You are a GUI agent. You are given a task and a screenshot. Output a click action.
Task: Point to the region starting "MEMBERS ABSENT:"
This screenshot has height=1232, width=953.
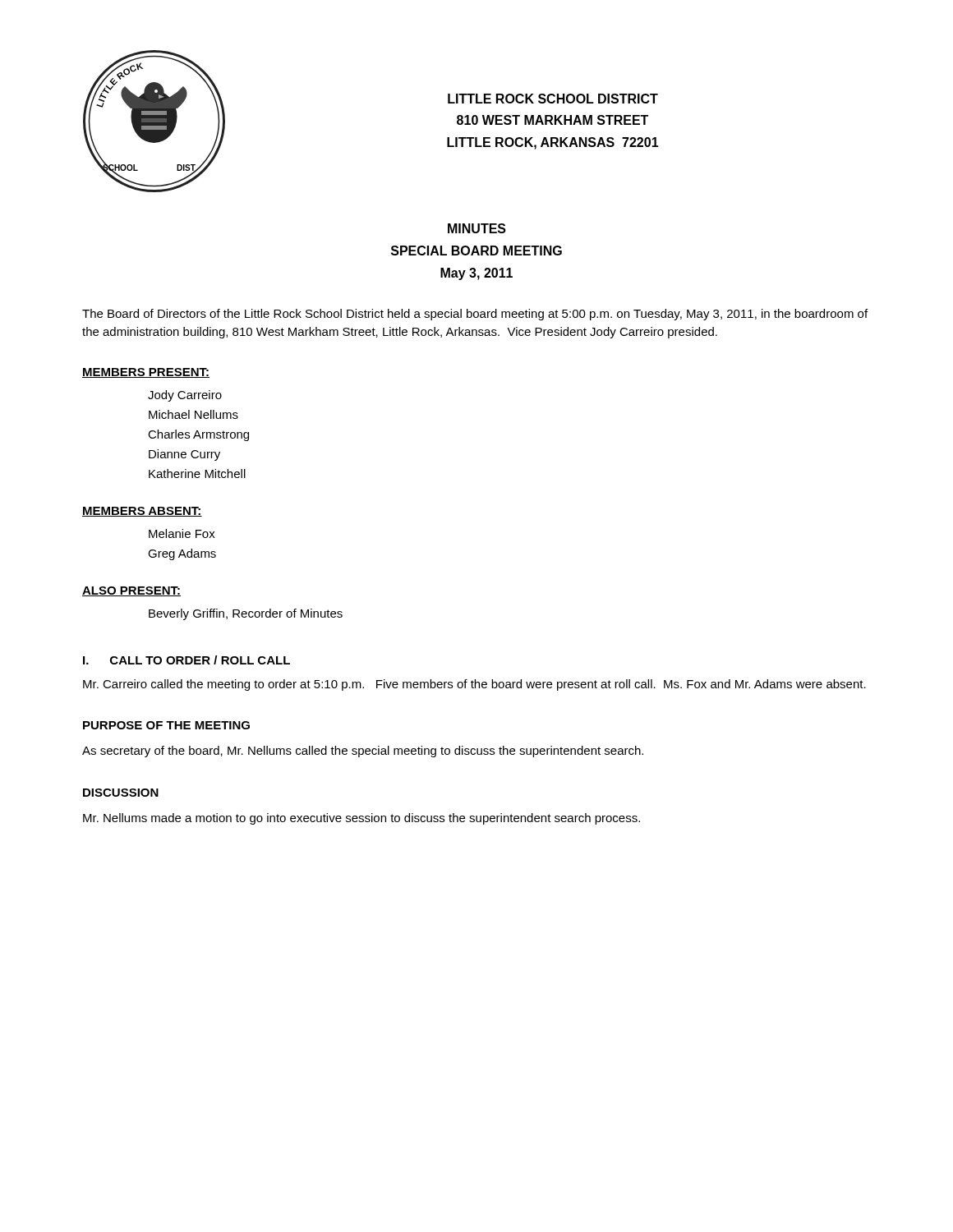[142, 510]
